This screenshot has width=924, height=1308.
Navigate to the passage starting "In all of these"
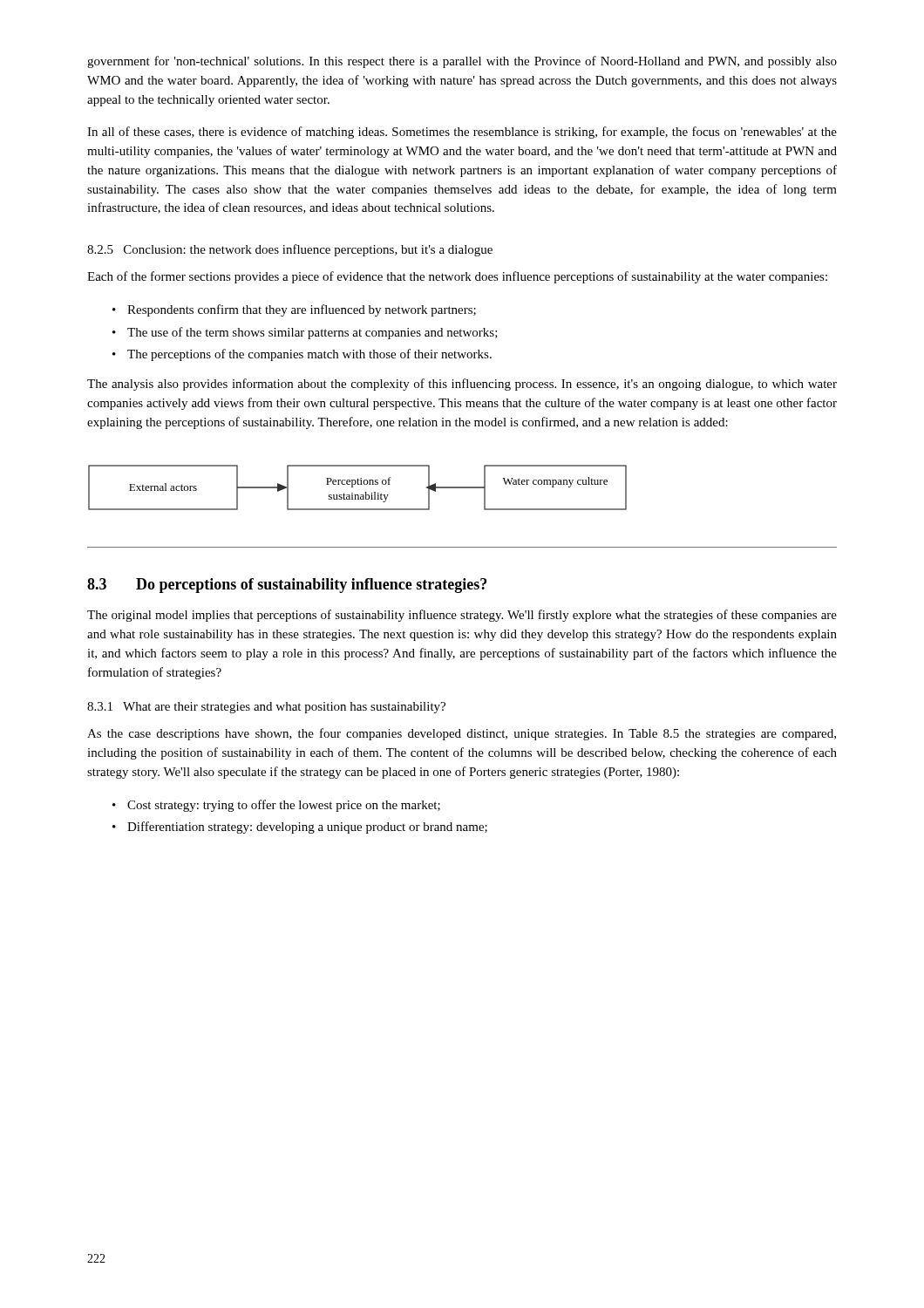[x=462, y=170]
